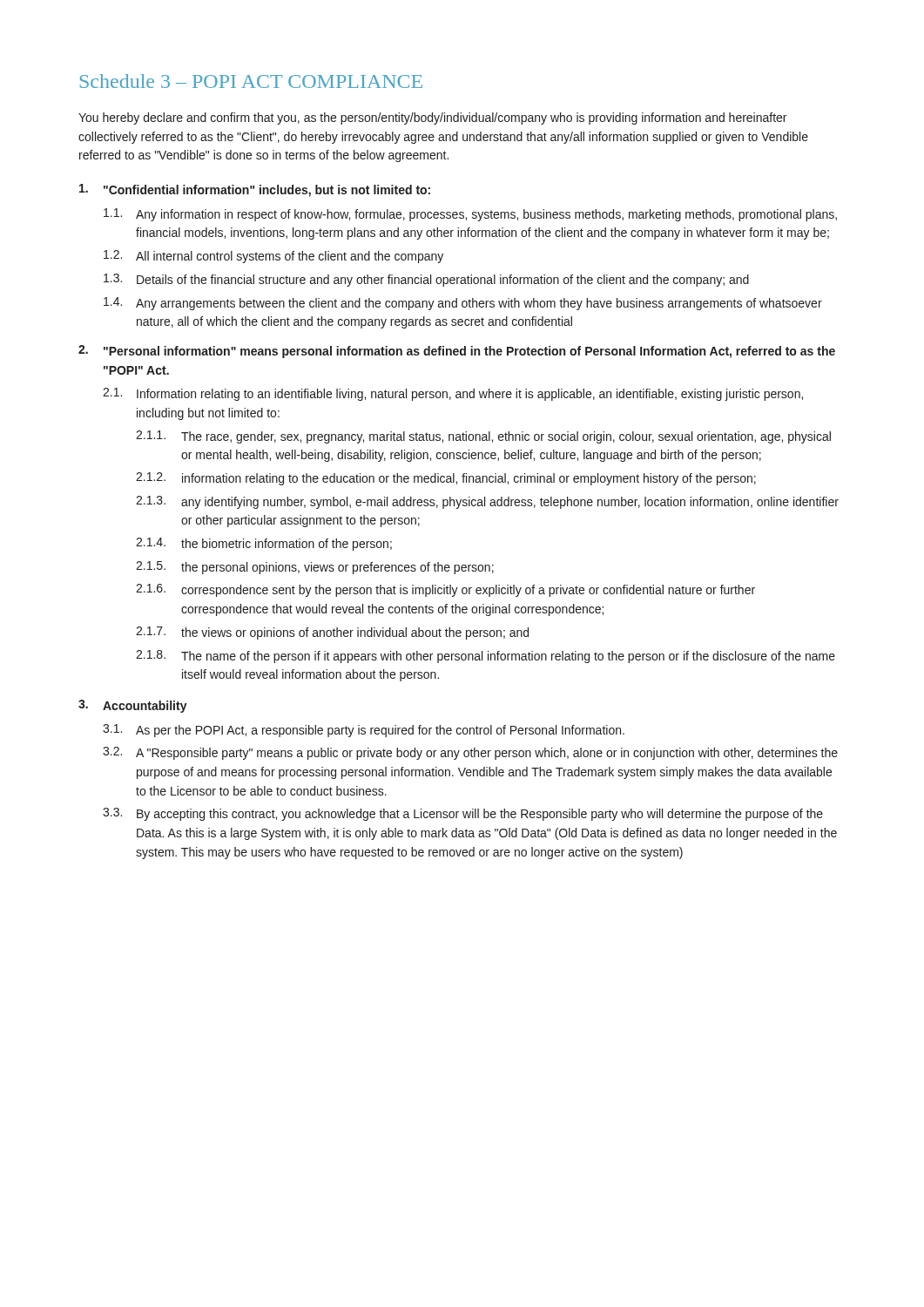The image size is (924, 1307).
Task: Click the passage that begins "3.1. As per the POPI"
Action: (x=364, y=731)
